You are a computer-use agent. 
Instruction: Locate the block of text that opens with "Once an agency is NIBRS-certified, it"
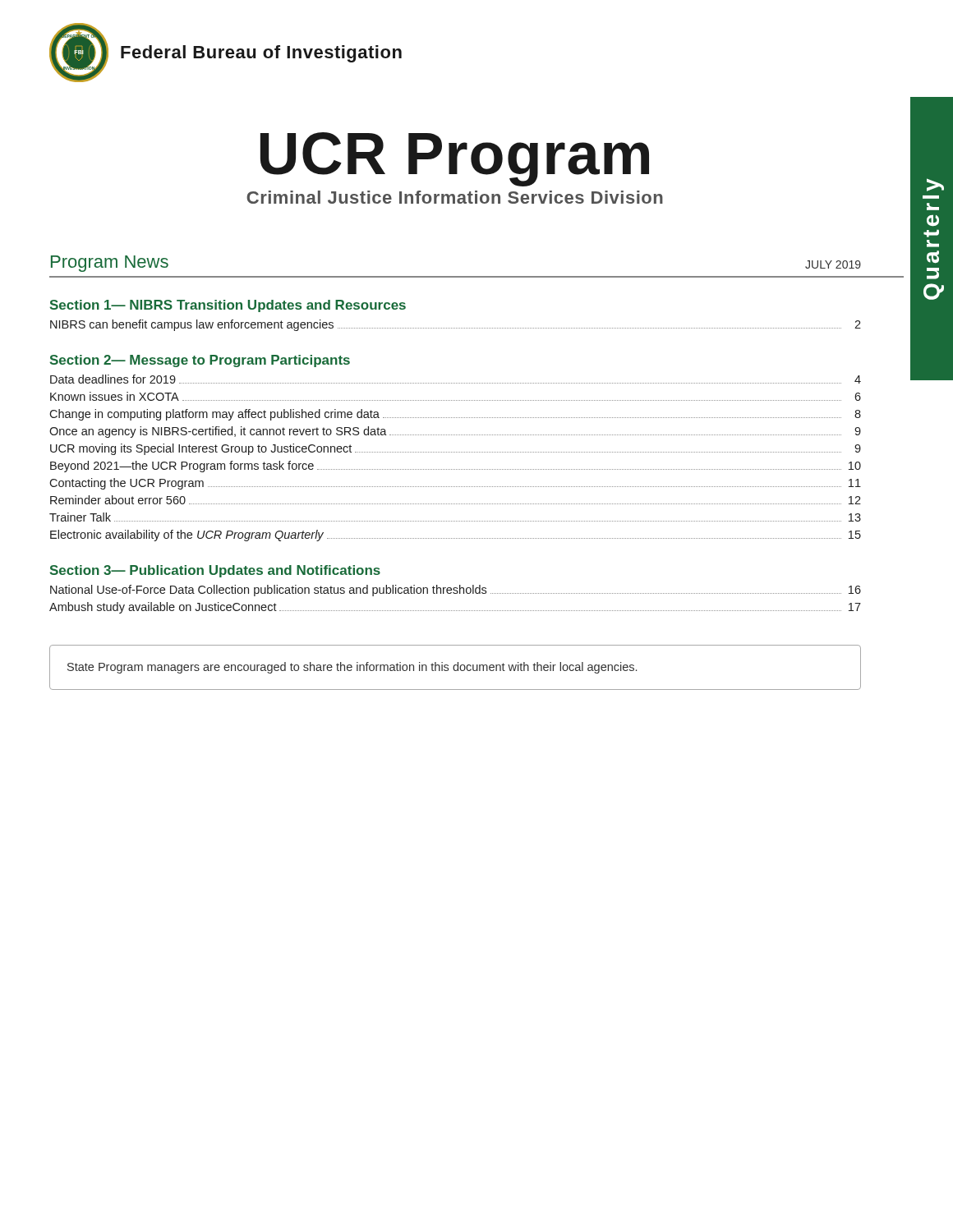click(455, 431)
